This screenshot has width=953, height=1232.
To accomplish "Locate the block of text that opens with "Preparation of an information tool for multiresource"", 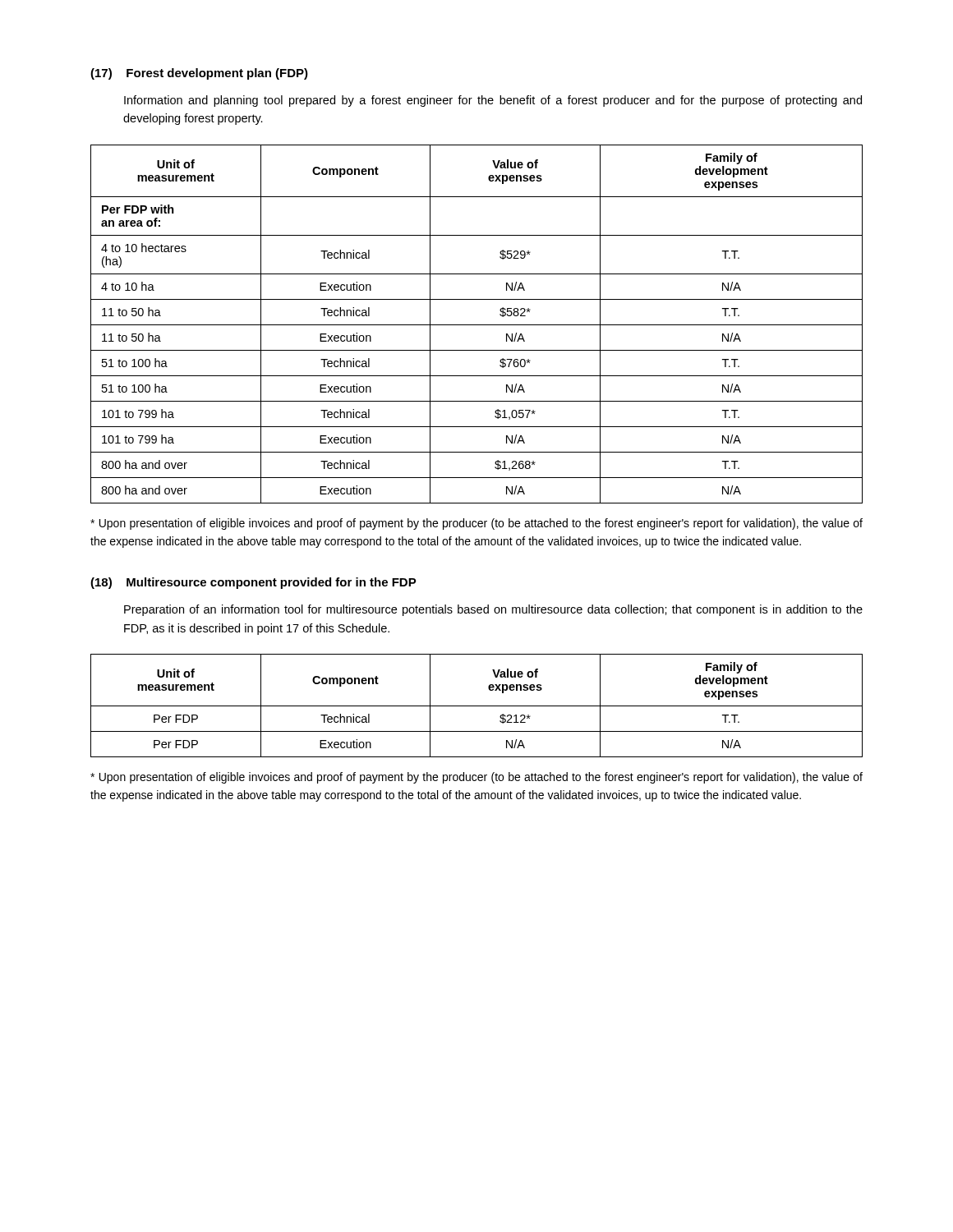I will tap(493, 619).
